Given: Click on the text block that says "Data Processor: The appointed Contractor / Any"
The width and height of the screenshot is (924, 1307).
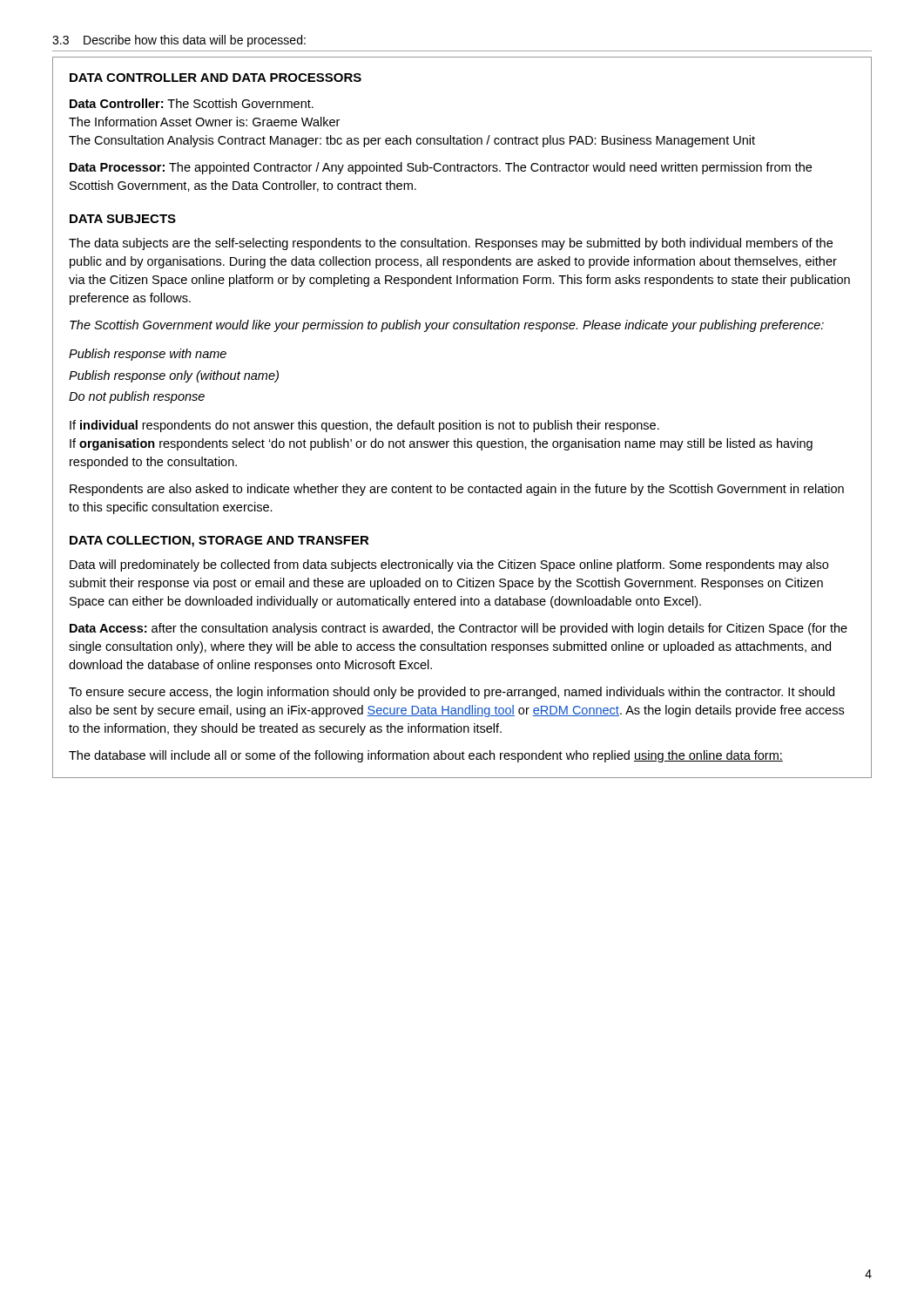Looking at the screenshot, I should click(x=441, y=177).
